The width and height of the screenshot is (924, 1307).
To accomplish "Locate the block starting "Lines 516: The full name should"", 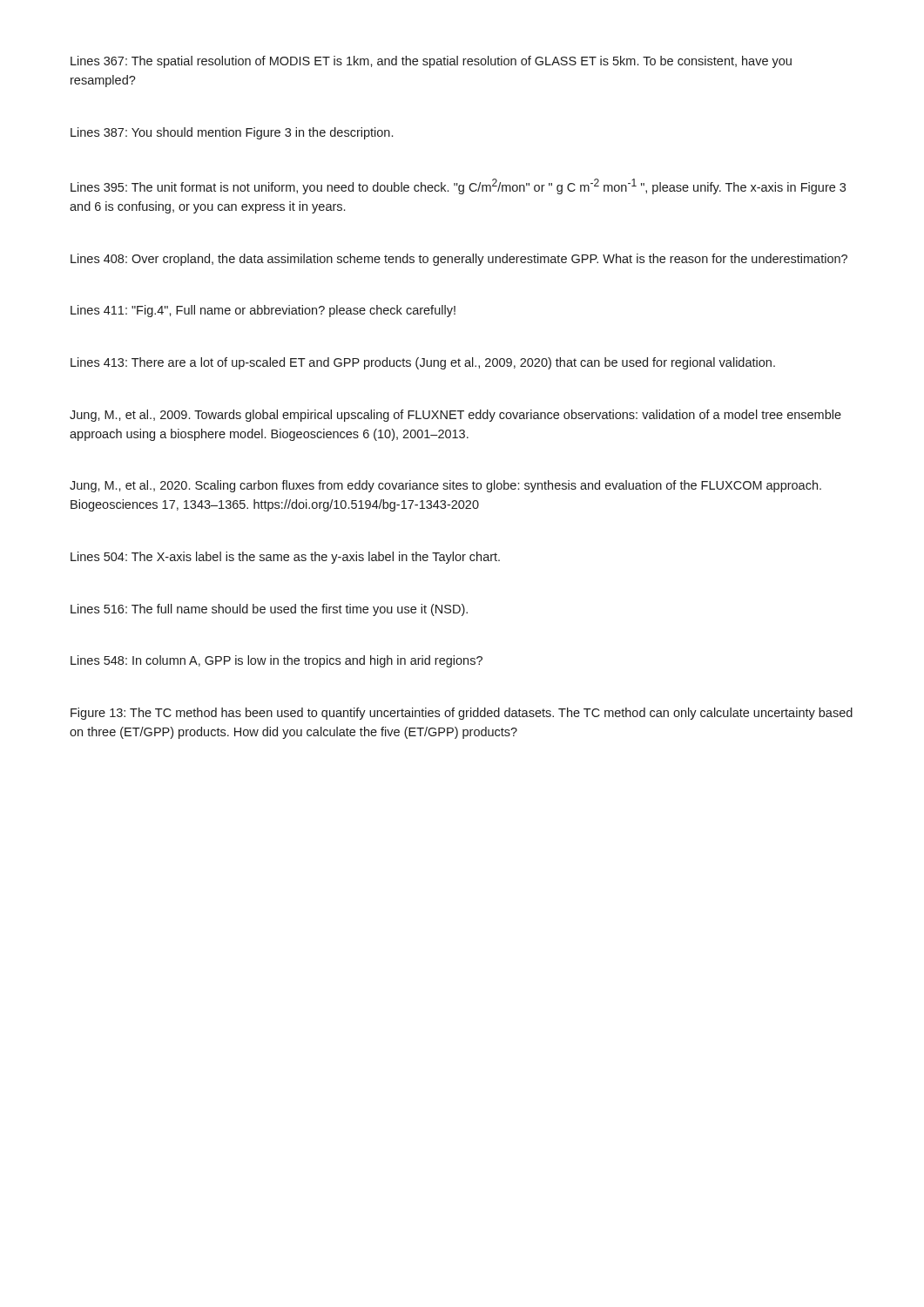I will coord(269,609).
